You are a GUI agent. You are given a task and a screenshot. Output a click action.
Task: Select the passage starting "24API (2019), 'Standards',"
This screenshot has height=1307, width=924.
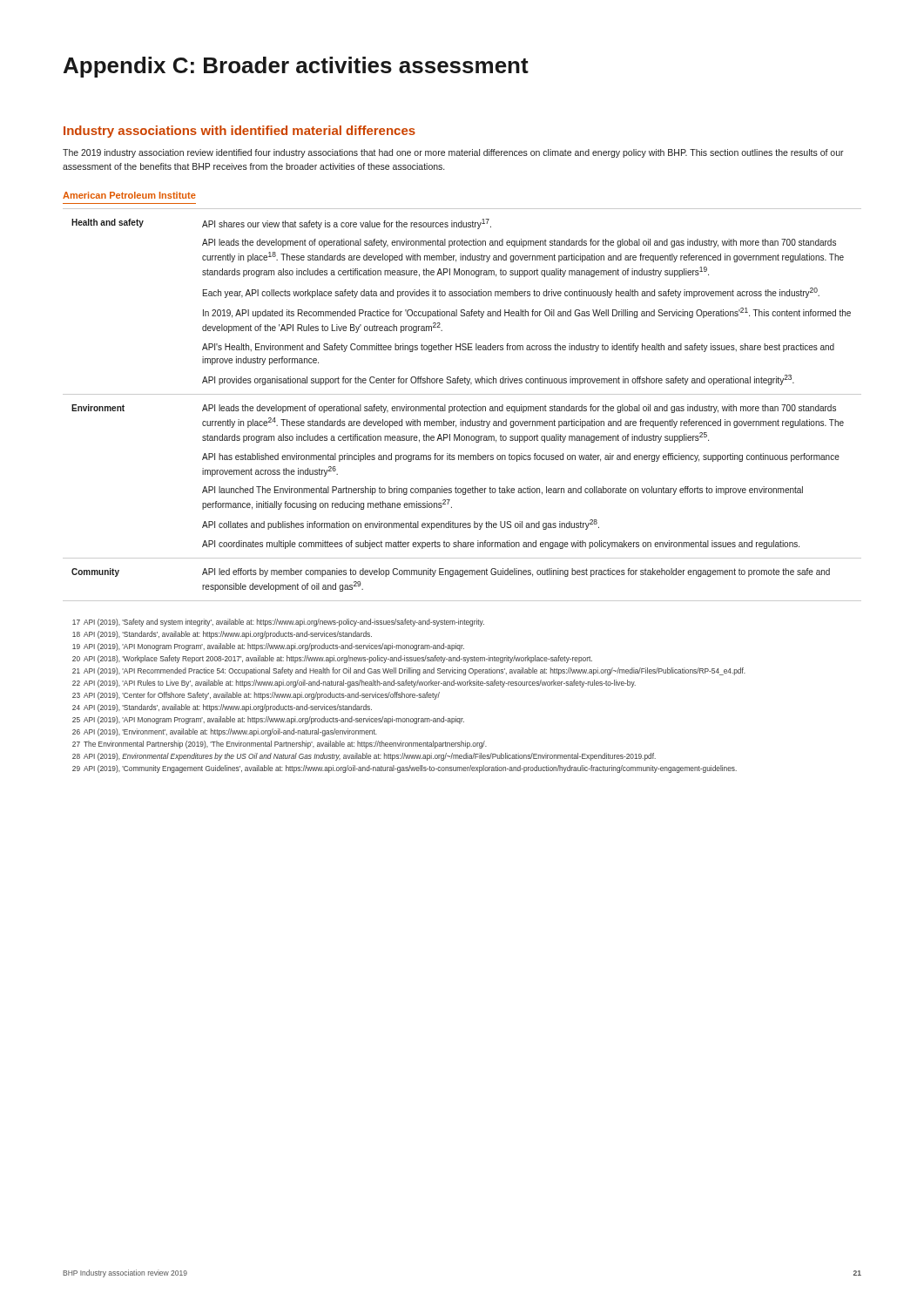[x=462, y=708]
